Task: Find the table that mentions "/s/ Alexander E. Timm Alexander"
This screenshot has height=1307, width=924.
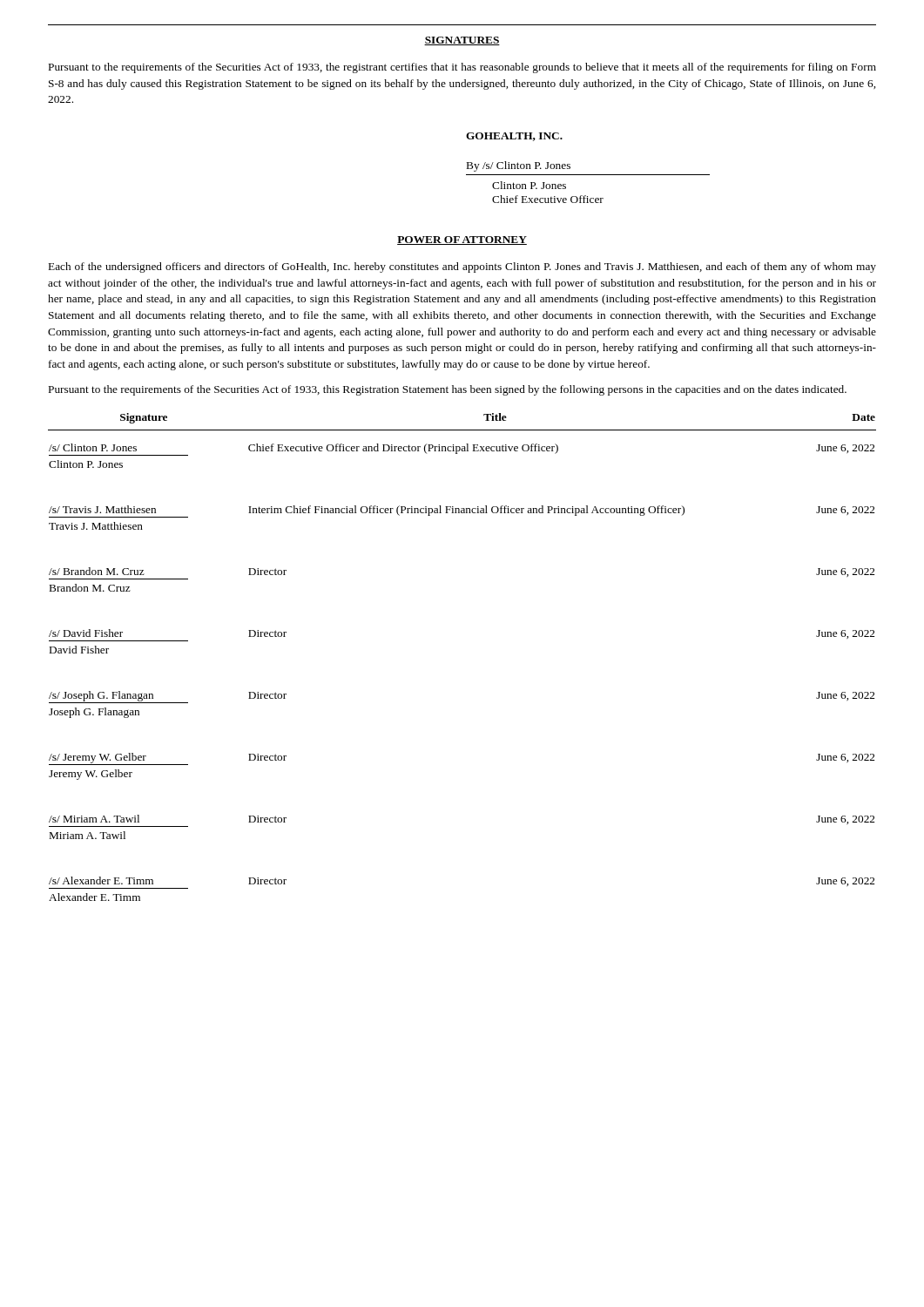Action: 462,658
